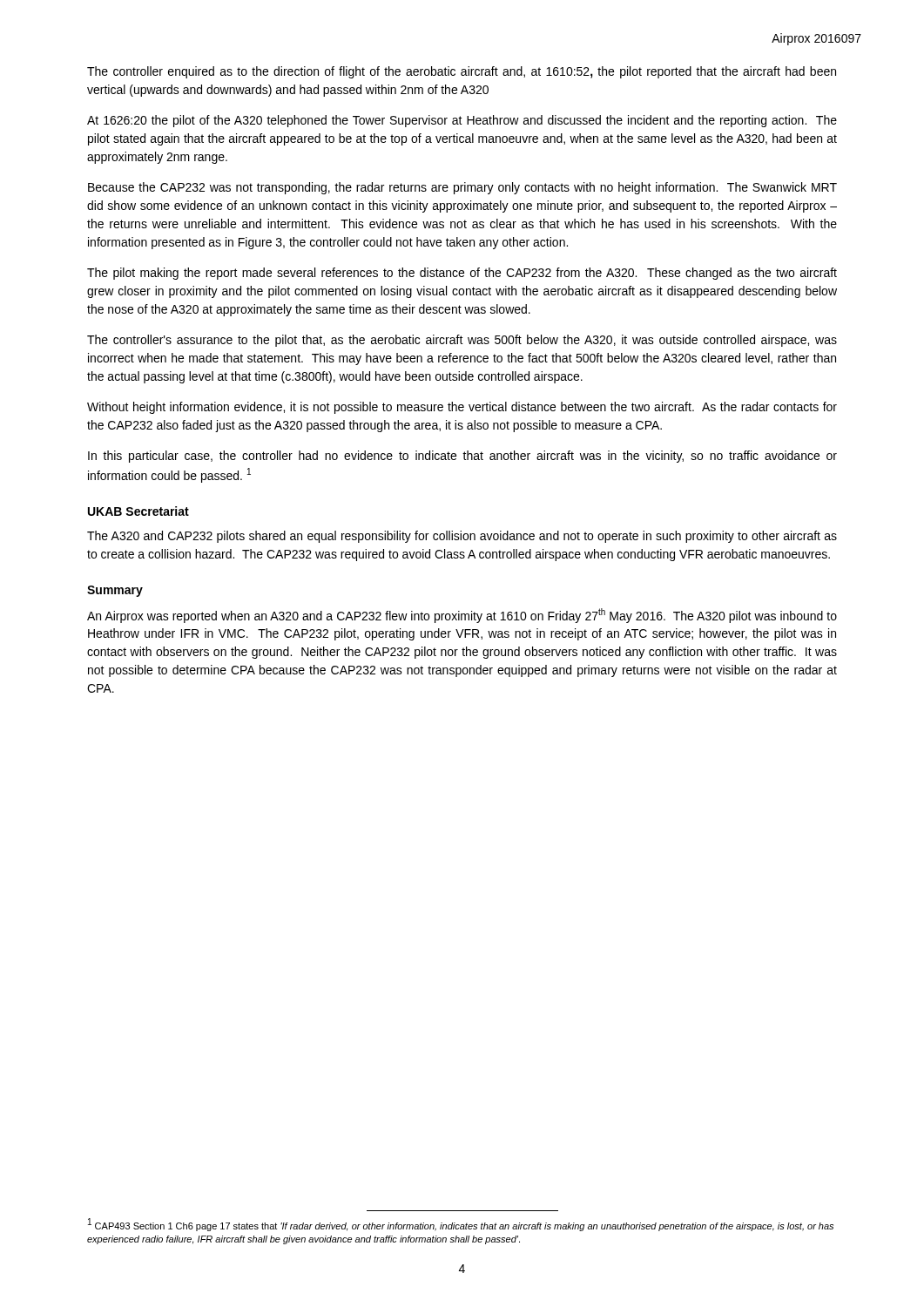Navigate to the block starting "An Airprox was reported when an"
This screenshot has height=1307, width=924.
tap(462, 651)
